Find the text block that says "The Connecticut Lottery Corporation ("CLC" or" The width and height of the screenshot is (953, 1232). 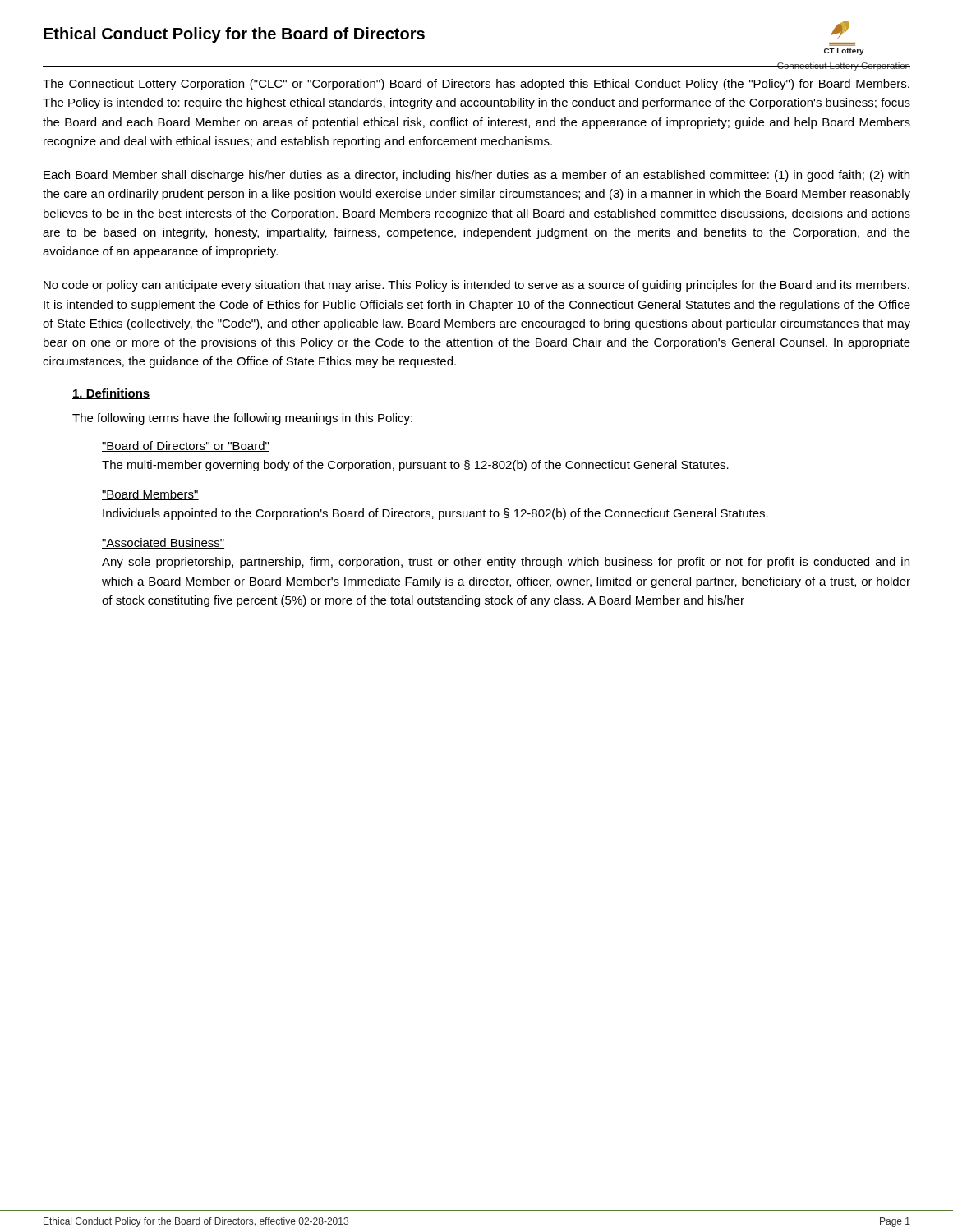[x=476, y=112]
